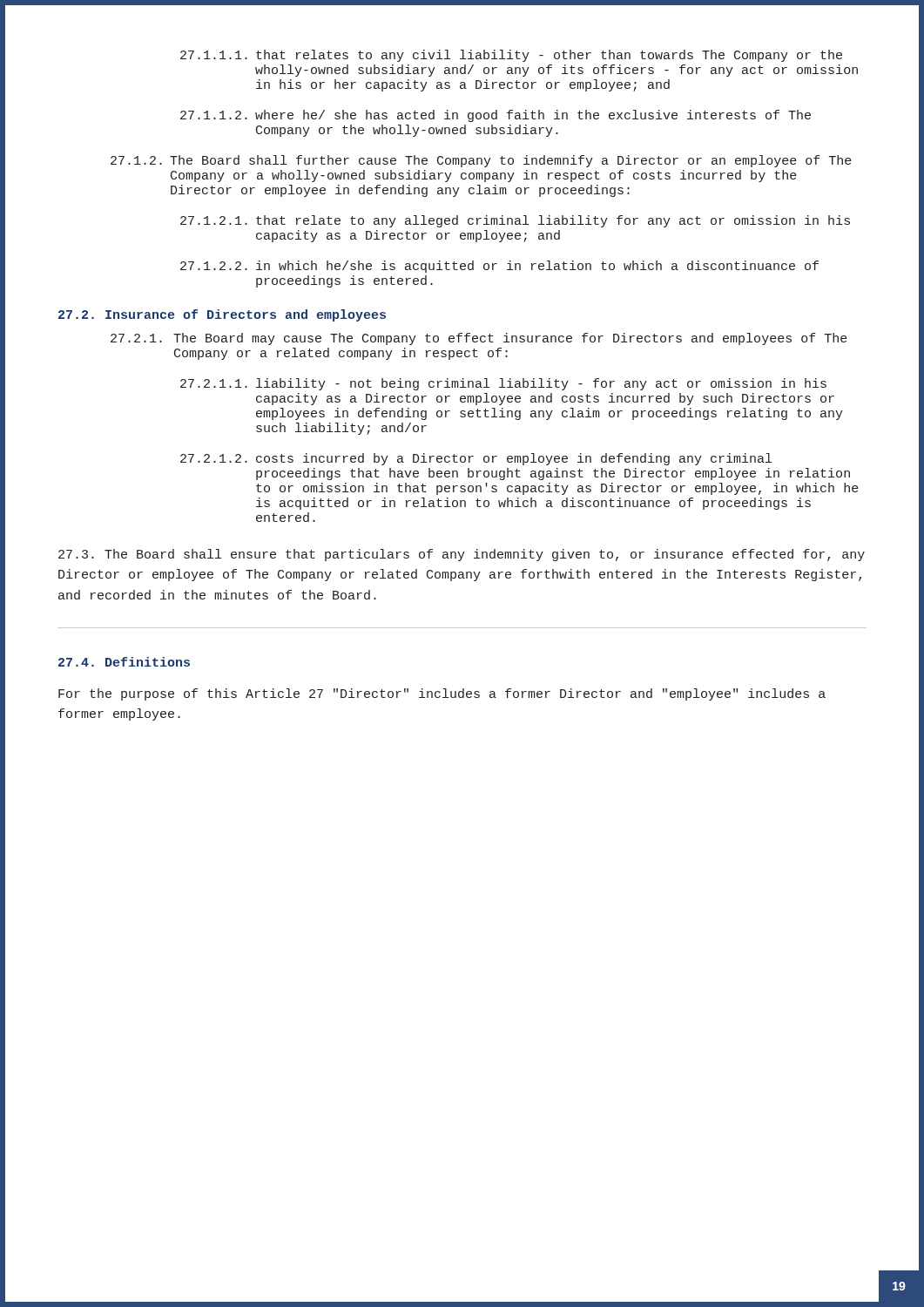Screen dimensions: 1307x924
Task: Where is the passage that starts "3. The Board shall ensure"?
Action: tap(461, 576)
